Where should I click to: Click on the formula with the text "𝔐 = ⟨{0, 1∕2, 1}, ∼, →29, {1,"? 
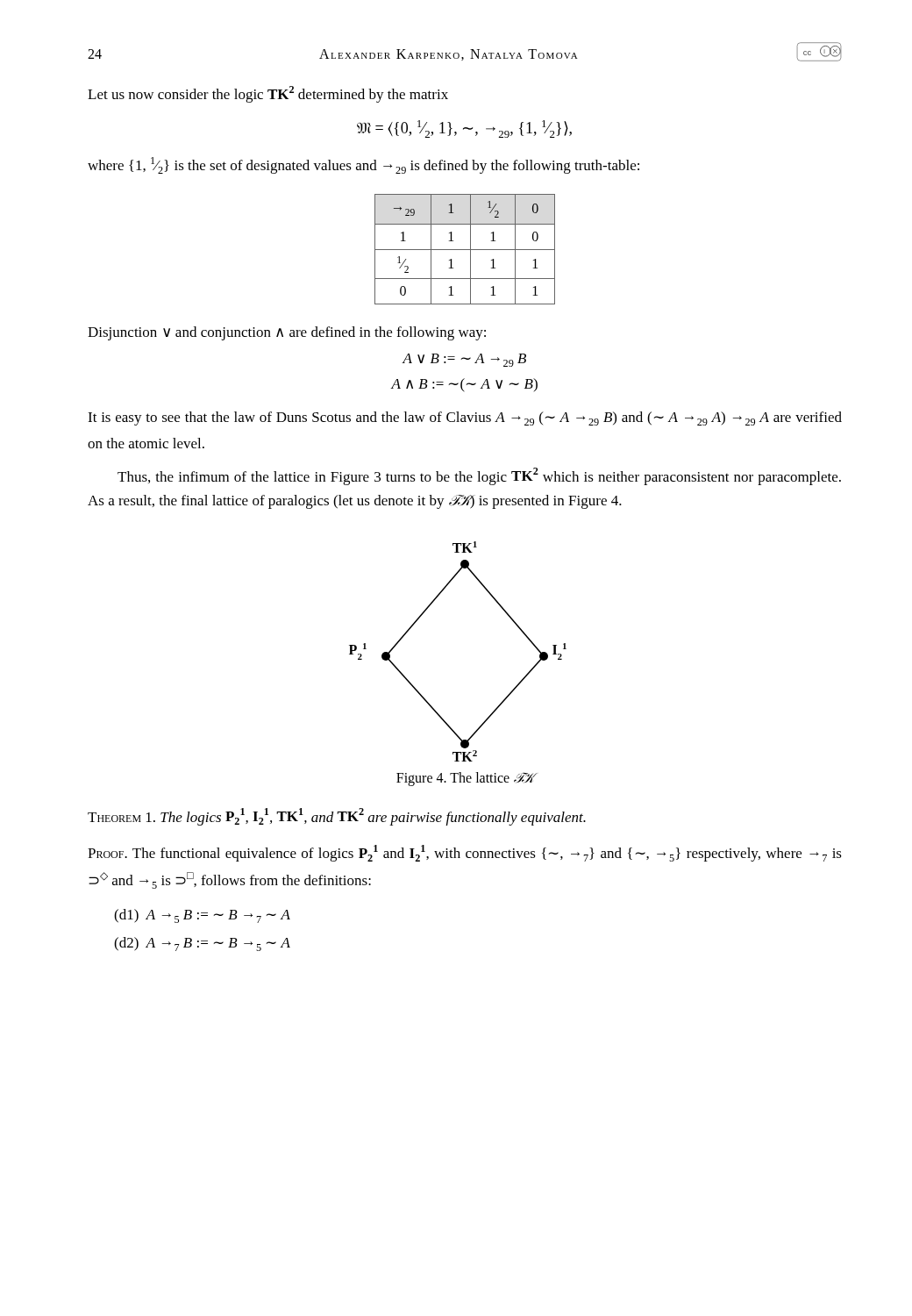click(x=465, y=128)
